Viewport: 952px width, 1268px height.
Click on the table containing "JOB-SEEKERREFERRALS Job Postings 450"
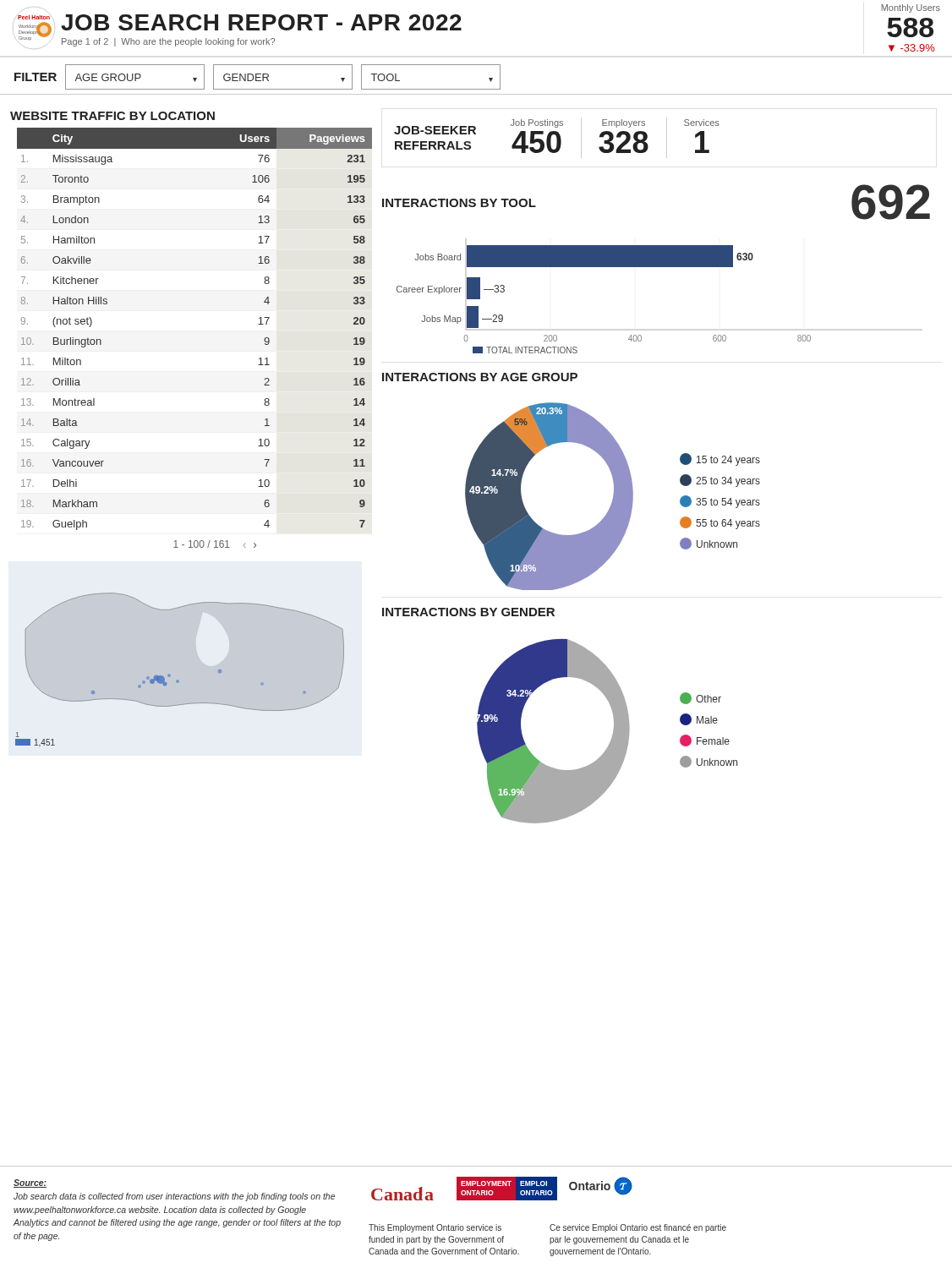(659, 138)
